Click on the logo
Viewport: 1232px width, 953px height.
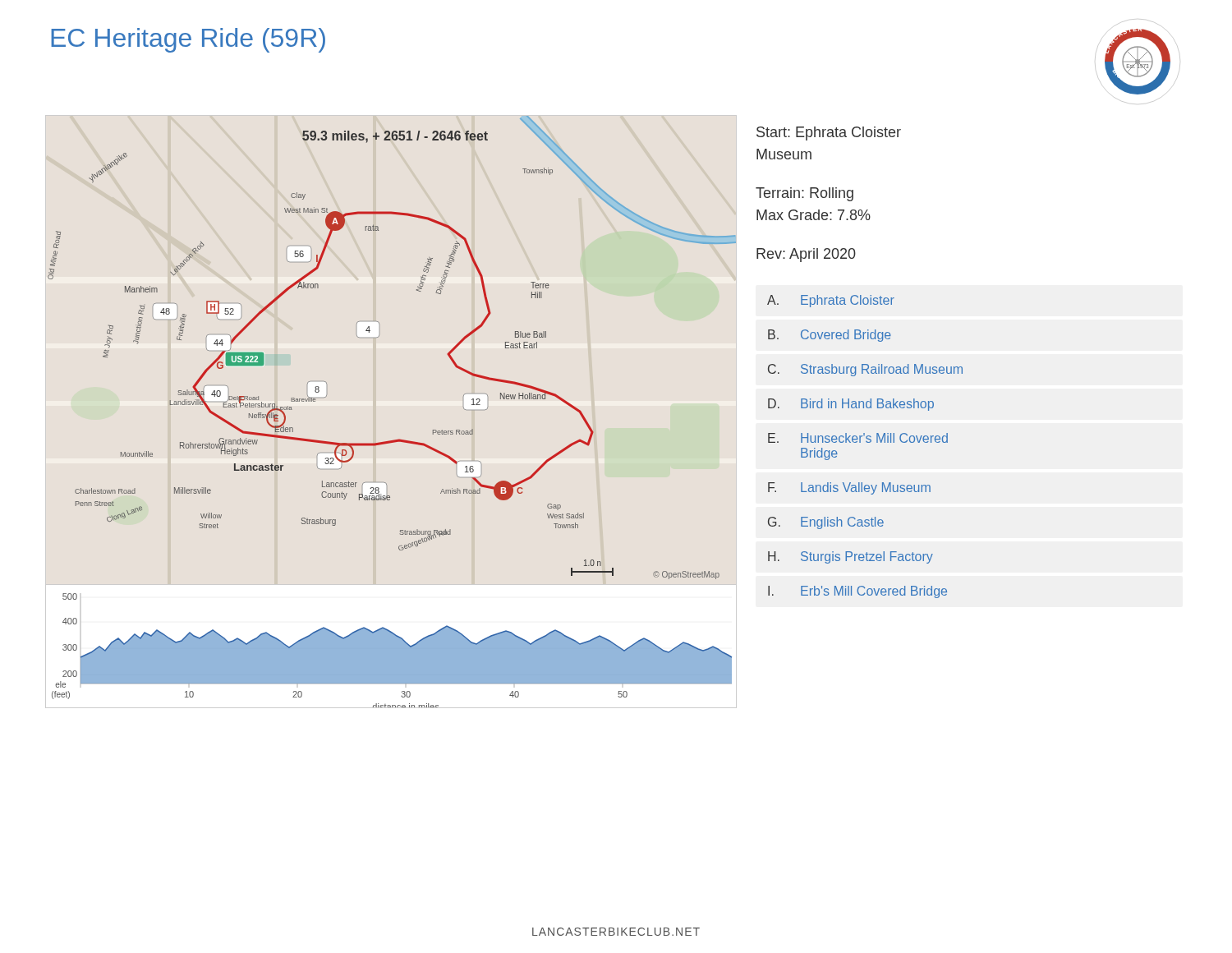click(1138, 62)
